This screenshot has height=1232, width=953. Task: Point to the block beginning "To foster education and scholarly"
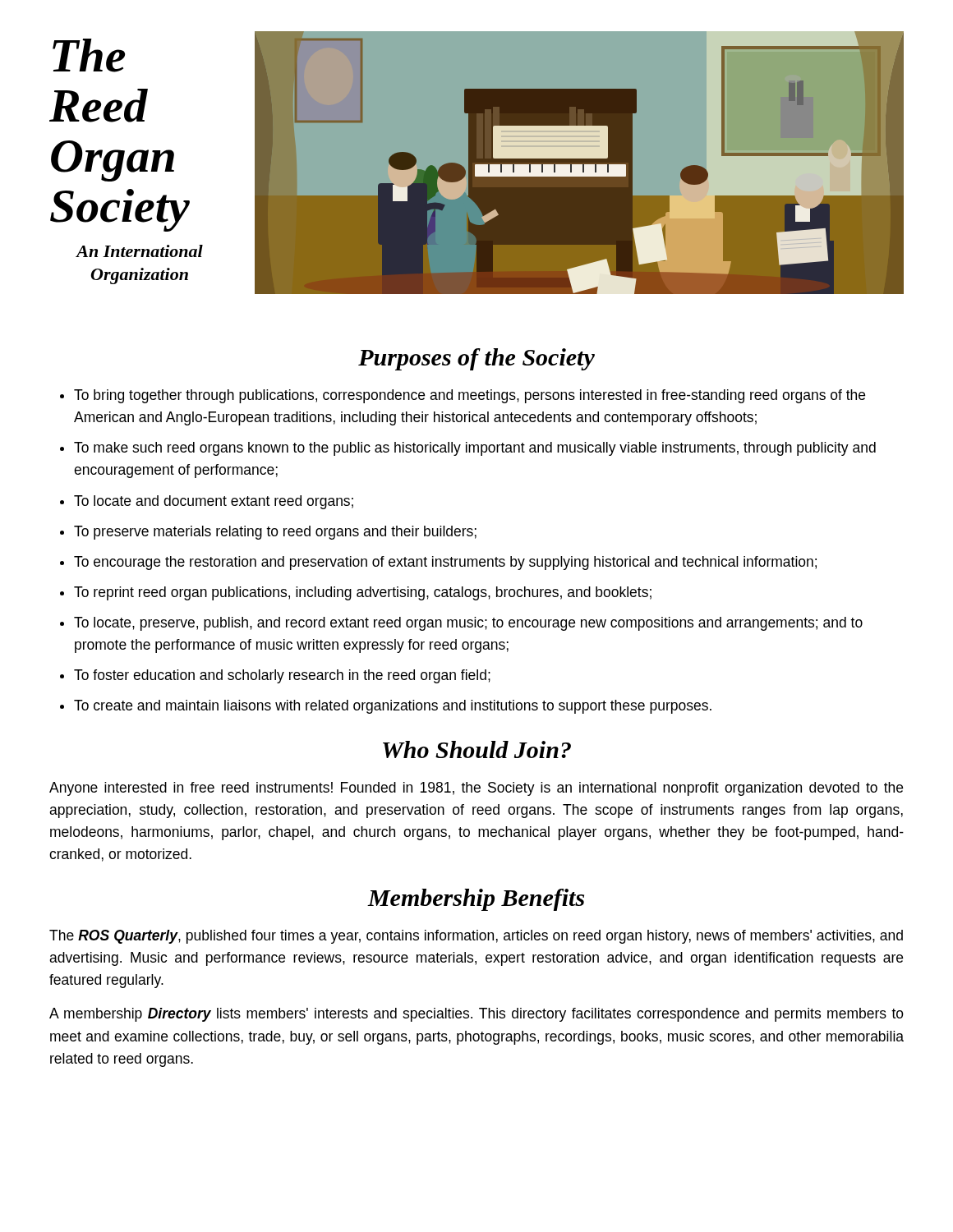click(283, 675)
